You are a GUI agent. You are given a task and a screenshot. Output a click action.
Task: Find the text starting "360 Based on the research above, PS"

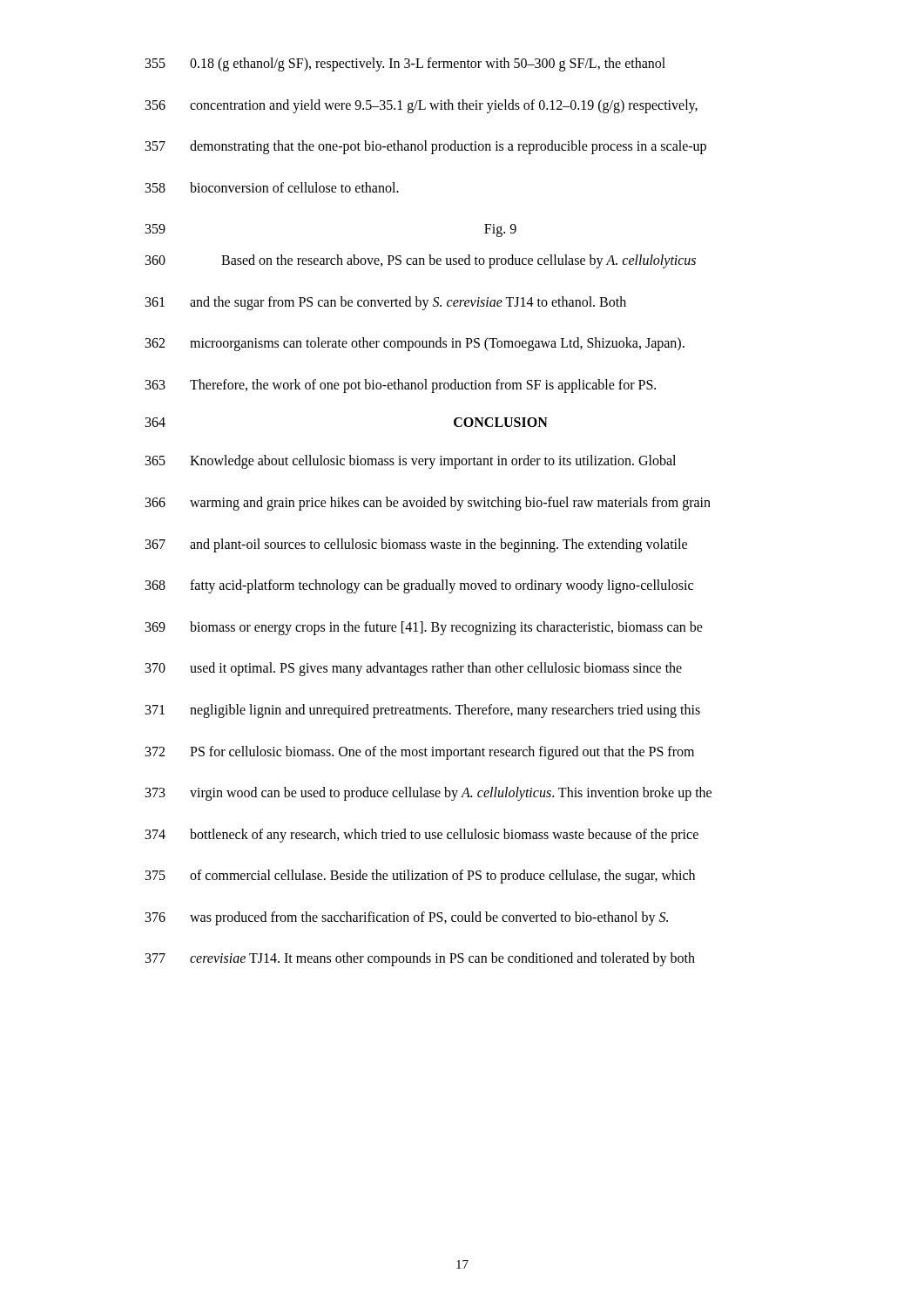tap(405, 260)
